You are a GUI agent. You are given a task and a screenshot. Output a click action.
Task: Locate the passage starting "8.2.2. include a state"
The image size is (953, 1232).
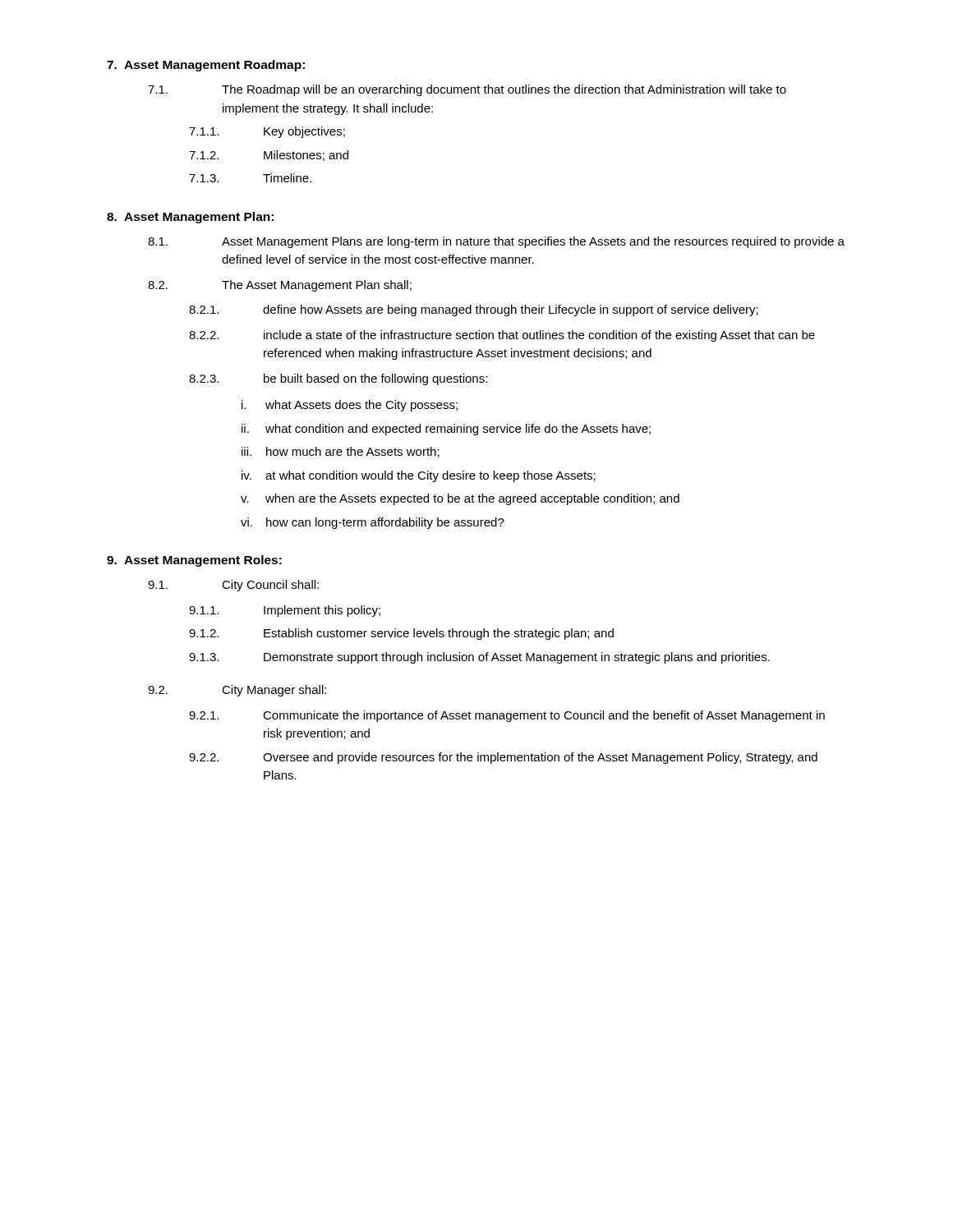(518, 344)
